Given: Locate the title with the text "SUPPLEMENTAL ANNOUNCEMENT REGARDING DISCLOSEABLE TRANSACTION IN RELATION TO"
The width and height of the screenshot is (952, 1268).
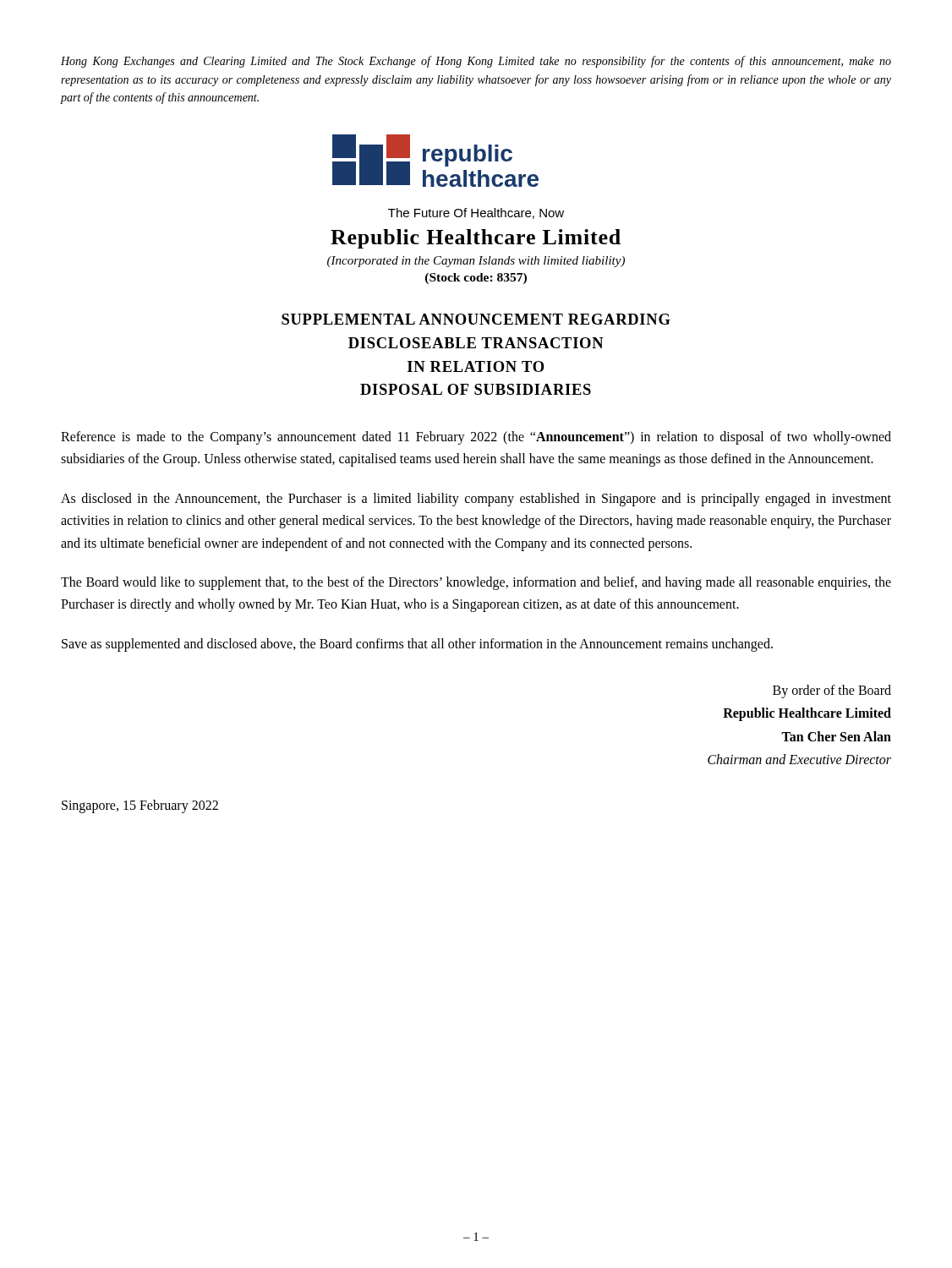Looking at the screenshot, I should click(476, 355).
